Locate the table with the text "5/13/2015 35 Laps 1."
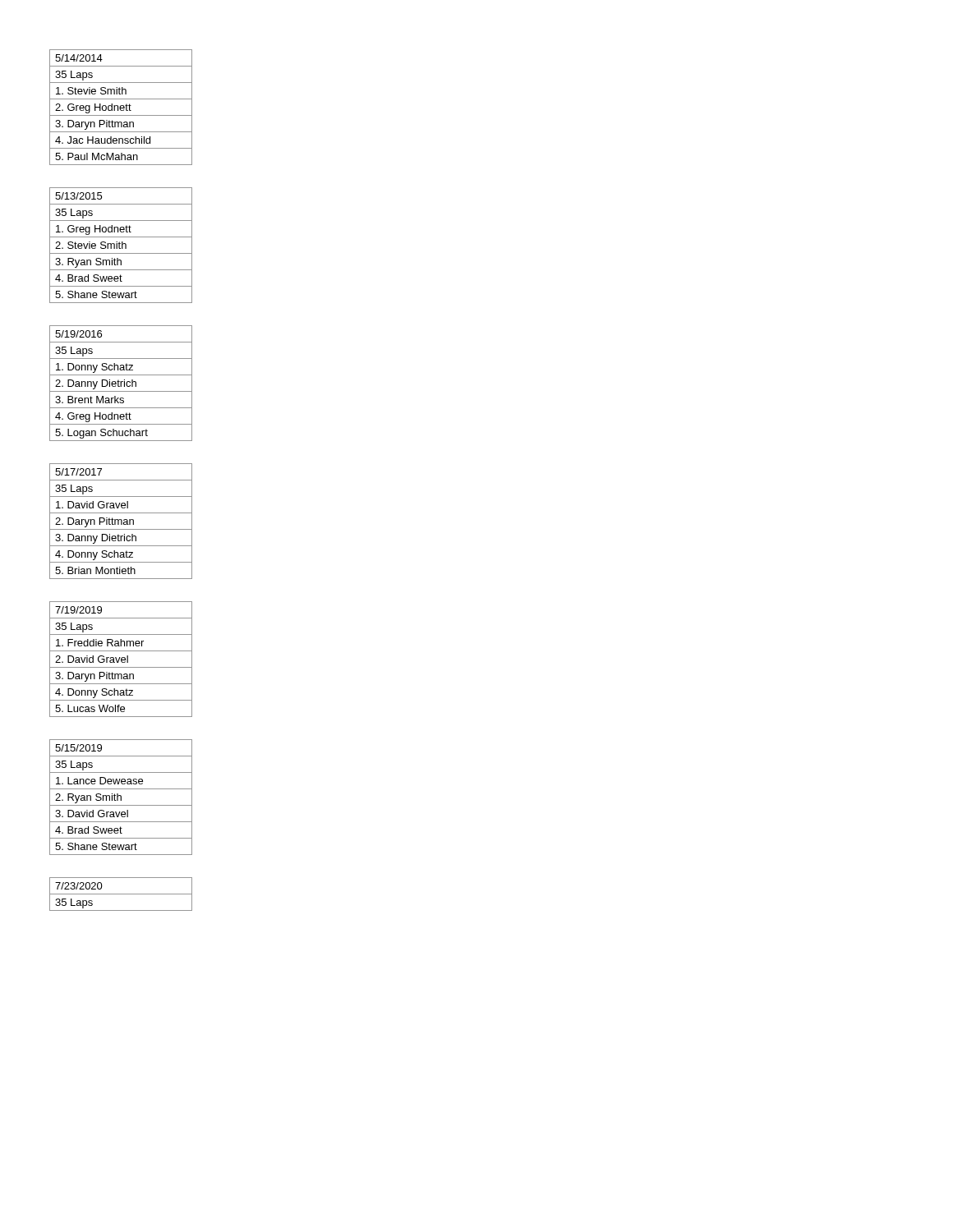953x1232 pixels. pyautogui.click(x=121, y=250)
